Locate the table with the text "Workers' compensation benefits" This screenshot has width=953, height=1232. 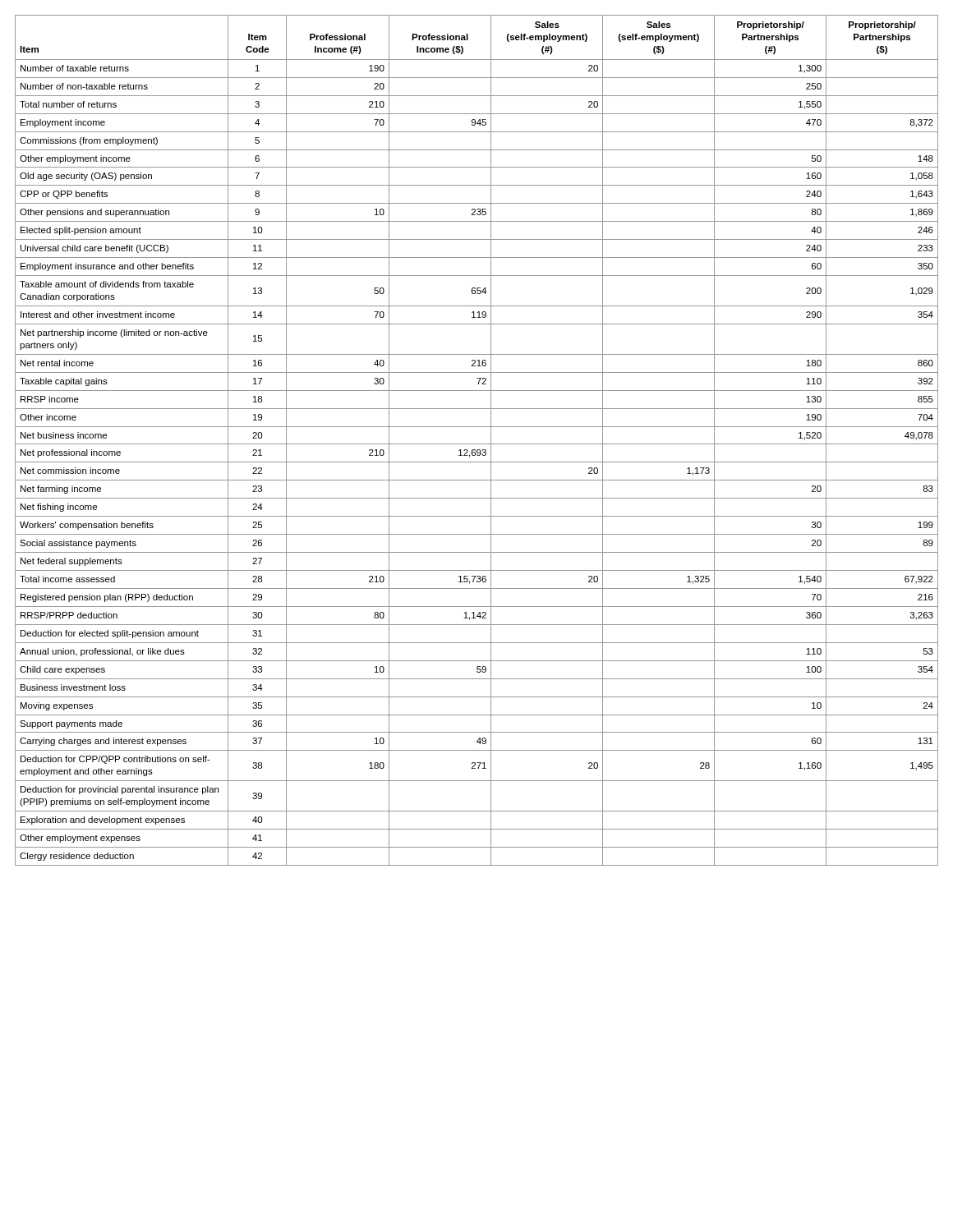(x=476, y=440)
